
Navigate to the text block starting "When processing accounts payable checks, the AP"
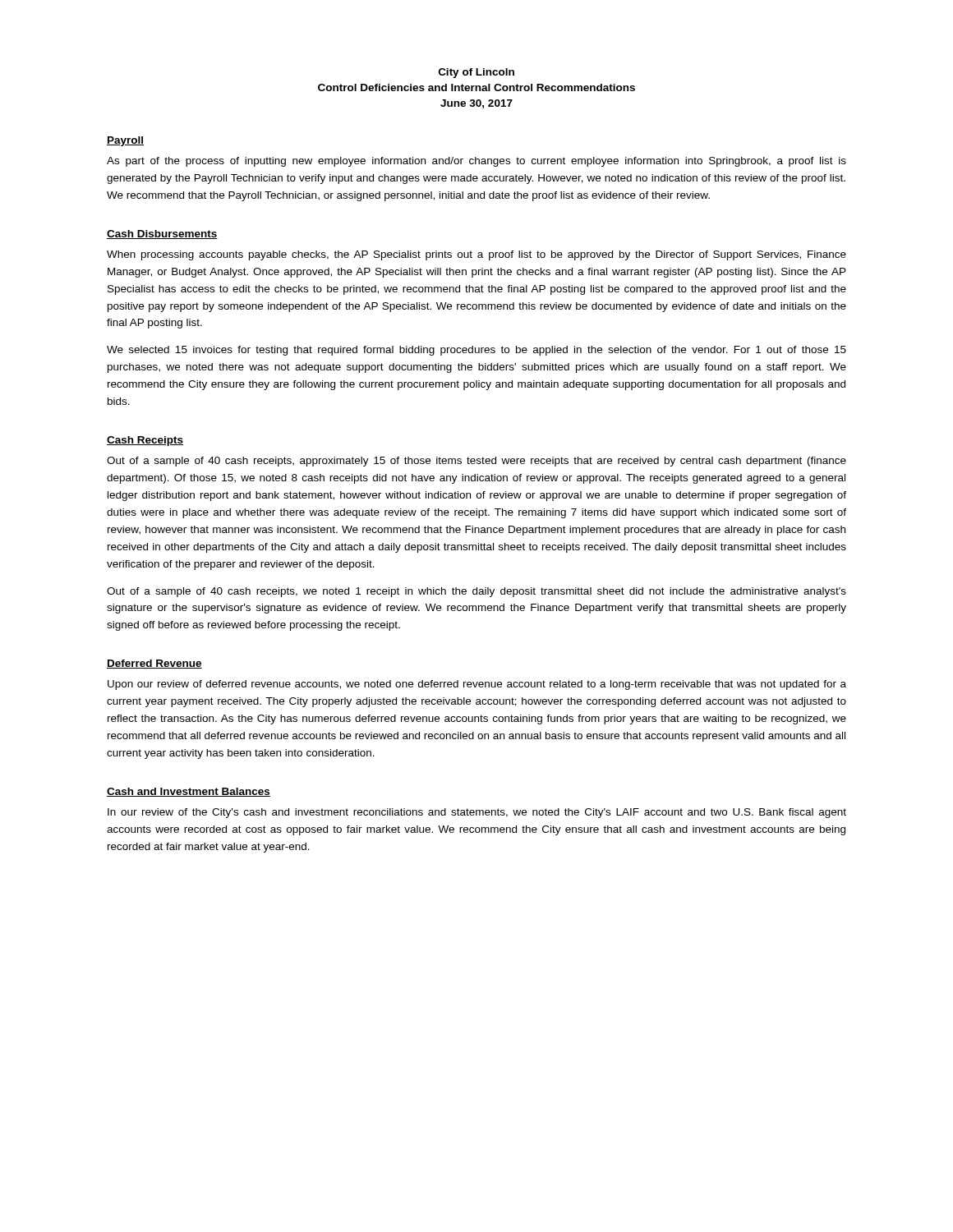476,255
